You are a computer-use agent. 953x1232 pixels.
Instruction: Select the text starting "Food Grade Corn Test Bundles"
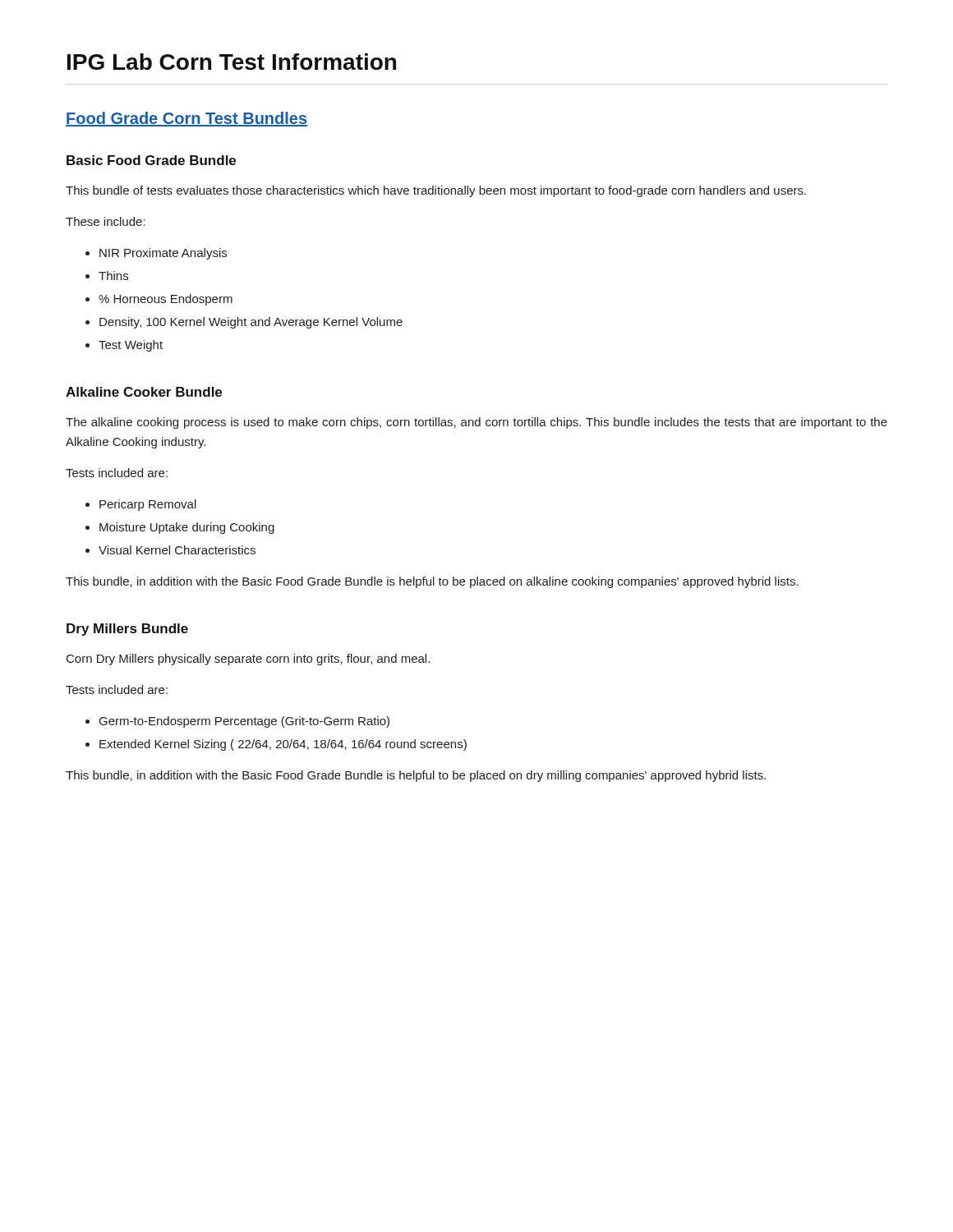[x=186, y=119]
